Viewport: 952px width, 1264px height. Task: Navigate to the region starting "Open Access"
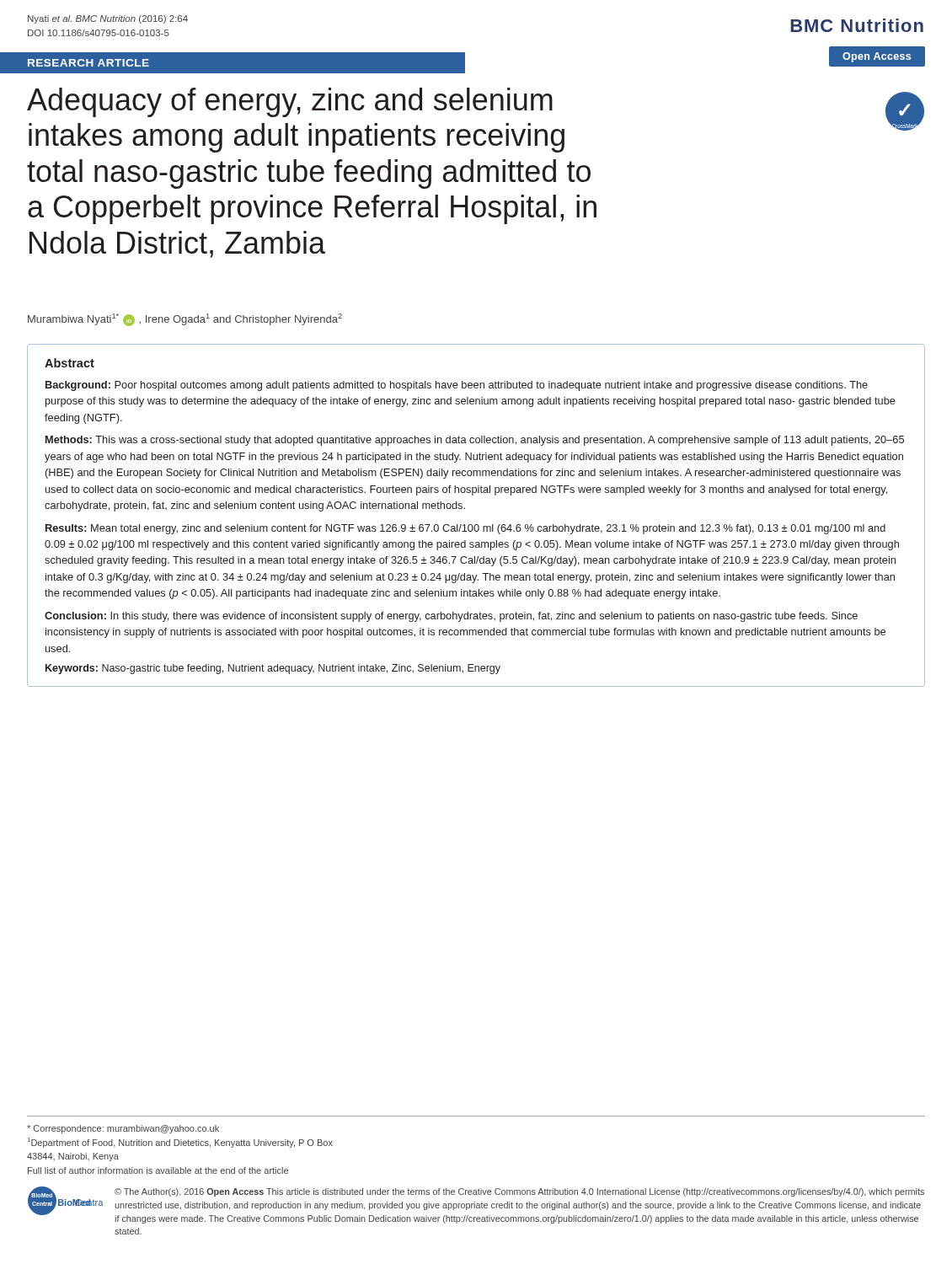coord(877,56)
